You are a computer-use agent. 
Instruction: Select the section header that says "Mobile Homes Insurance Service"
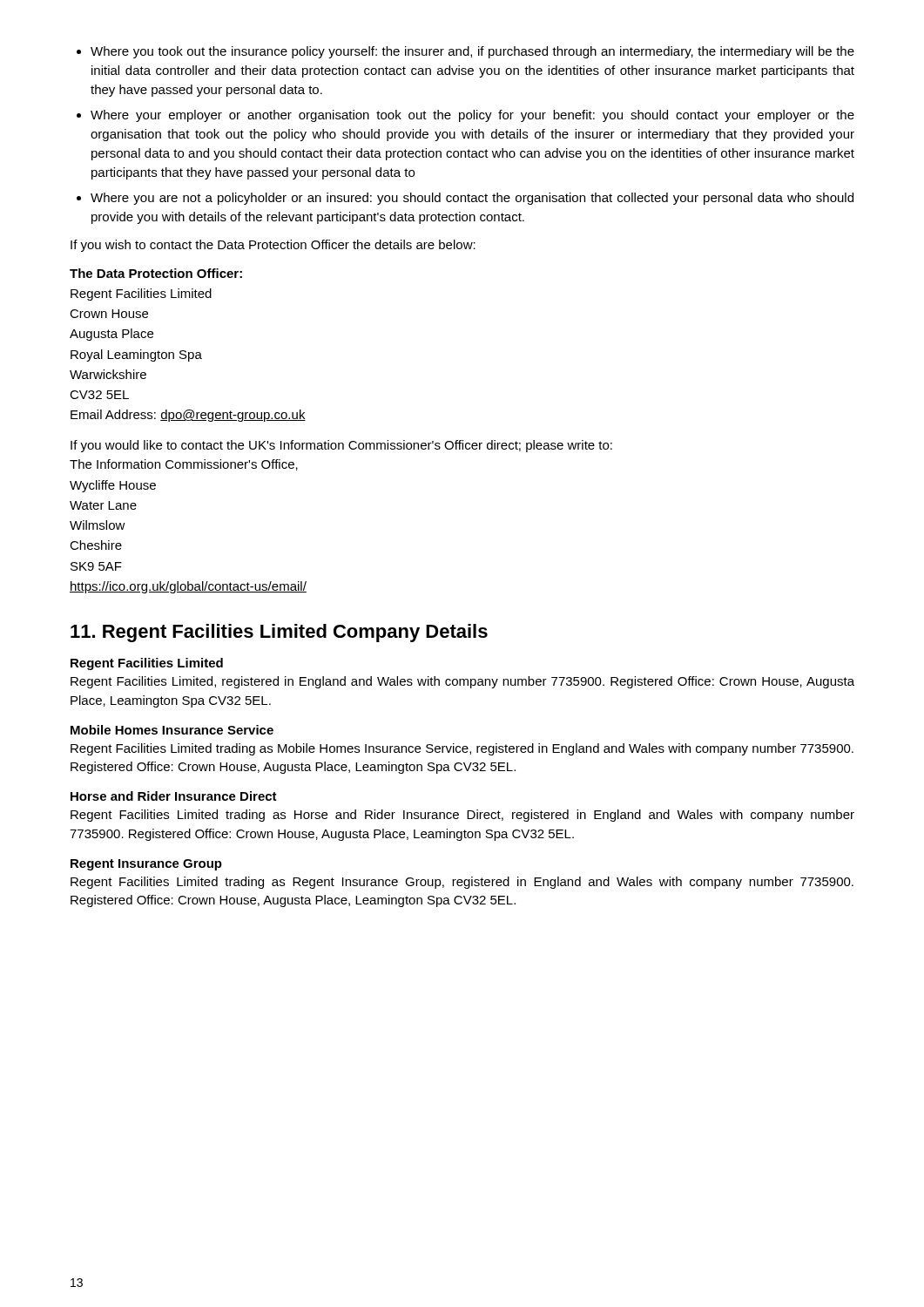(172, 730)
